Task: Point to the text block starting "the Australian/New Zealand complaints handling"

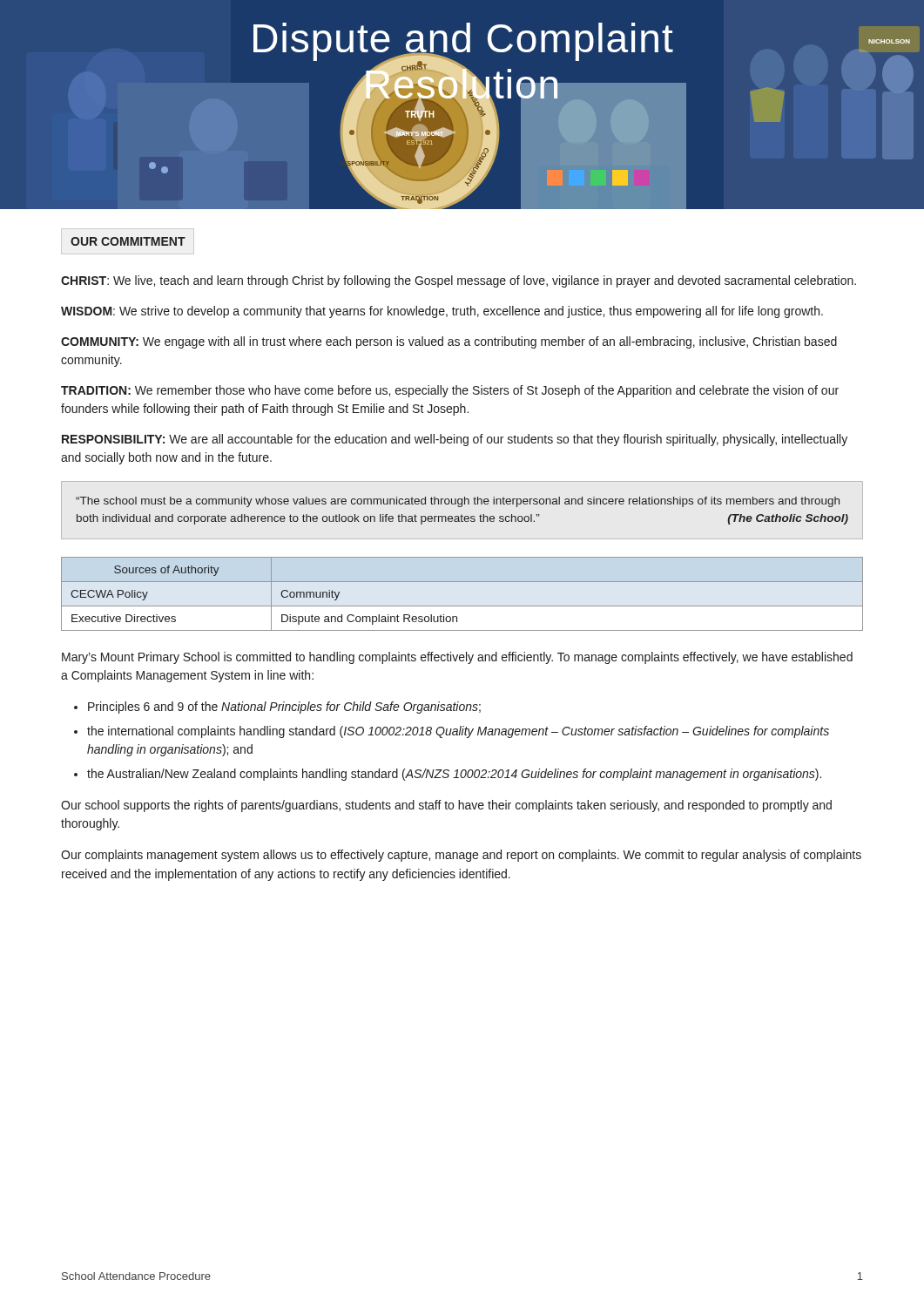Action: pyautogui.click(x=455, y=774)
